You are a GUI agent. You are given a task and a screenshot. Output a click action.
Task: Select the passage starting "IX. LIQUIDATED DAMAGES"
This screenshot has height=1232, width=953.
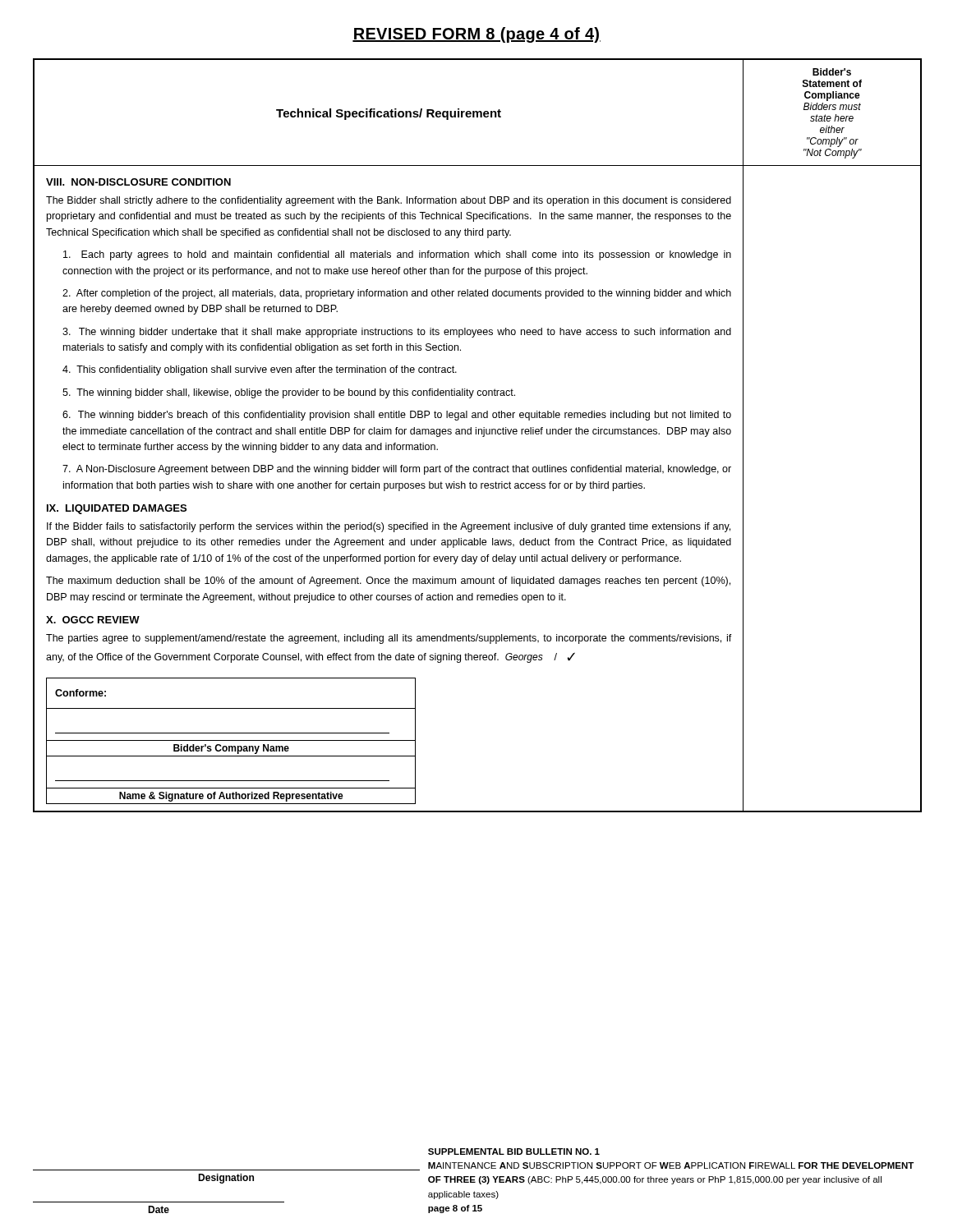click(117, 508)
